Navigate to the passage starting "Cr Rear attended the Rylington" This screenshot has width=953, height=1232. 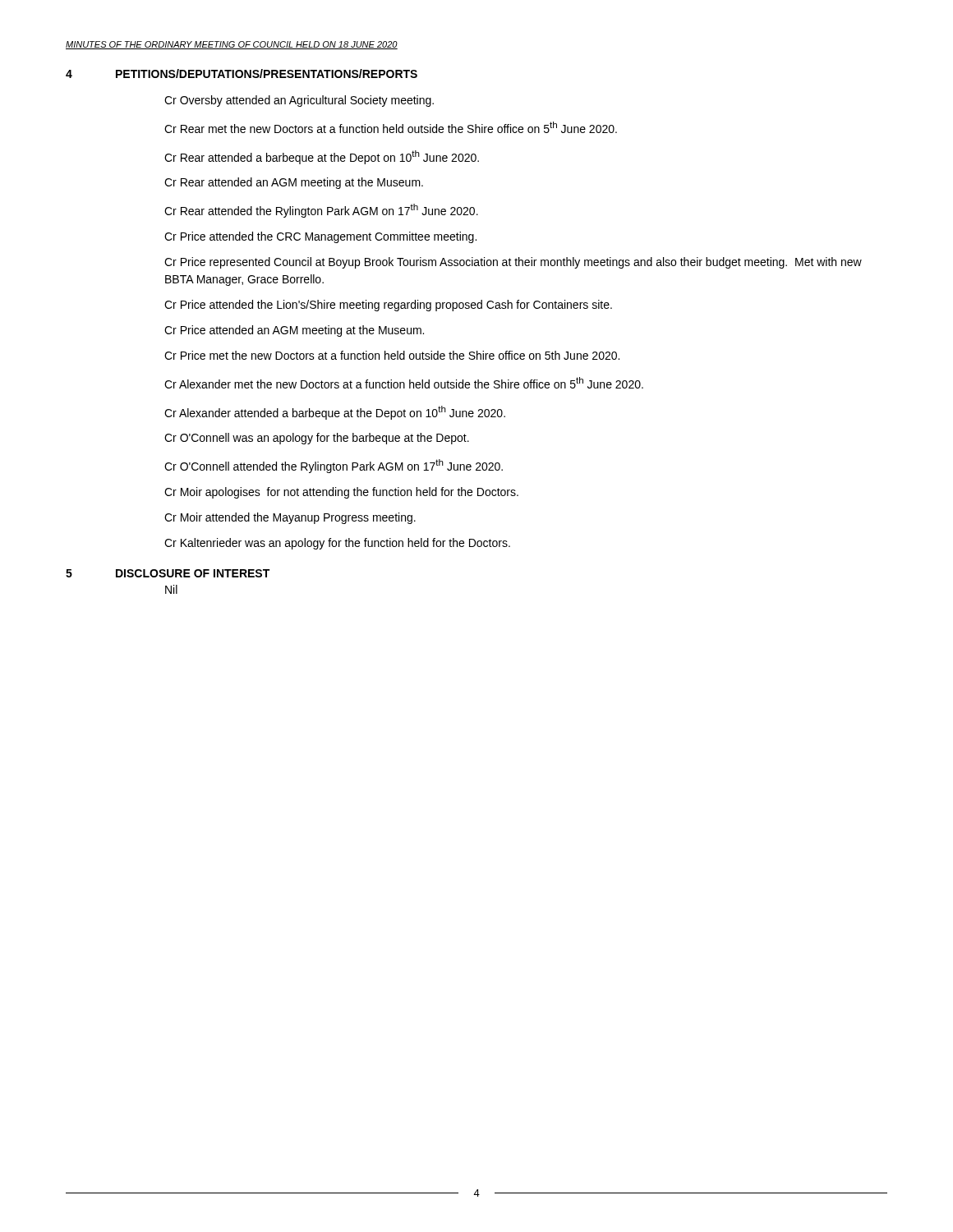pyautogui.click(x=321, y=210)
